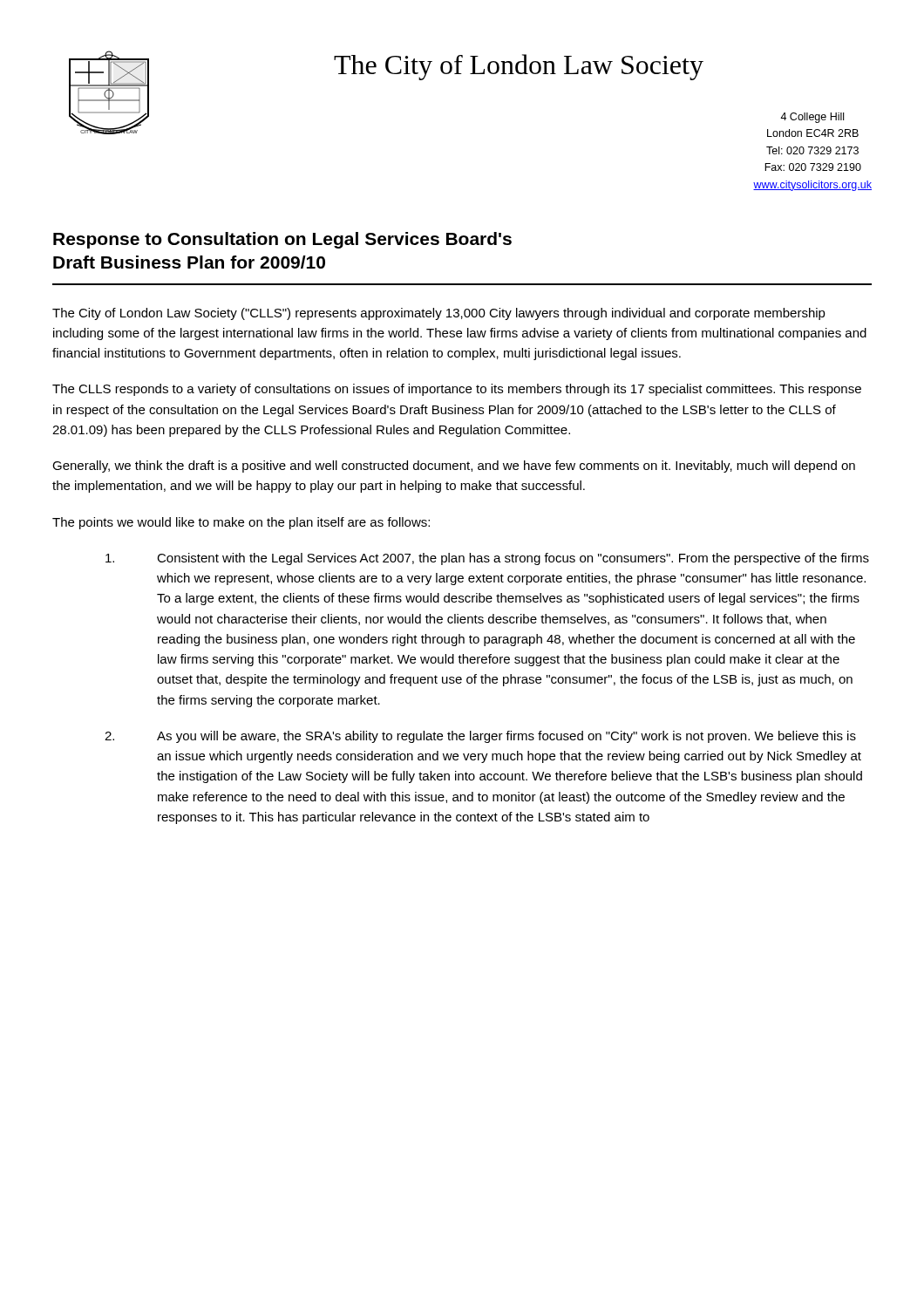Screen dimensions: 1308x924
Task: Find the text block with the text "Generally, we think the draft is a positive"
Action: tap(454, 475)
